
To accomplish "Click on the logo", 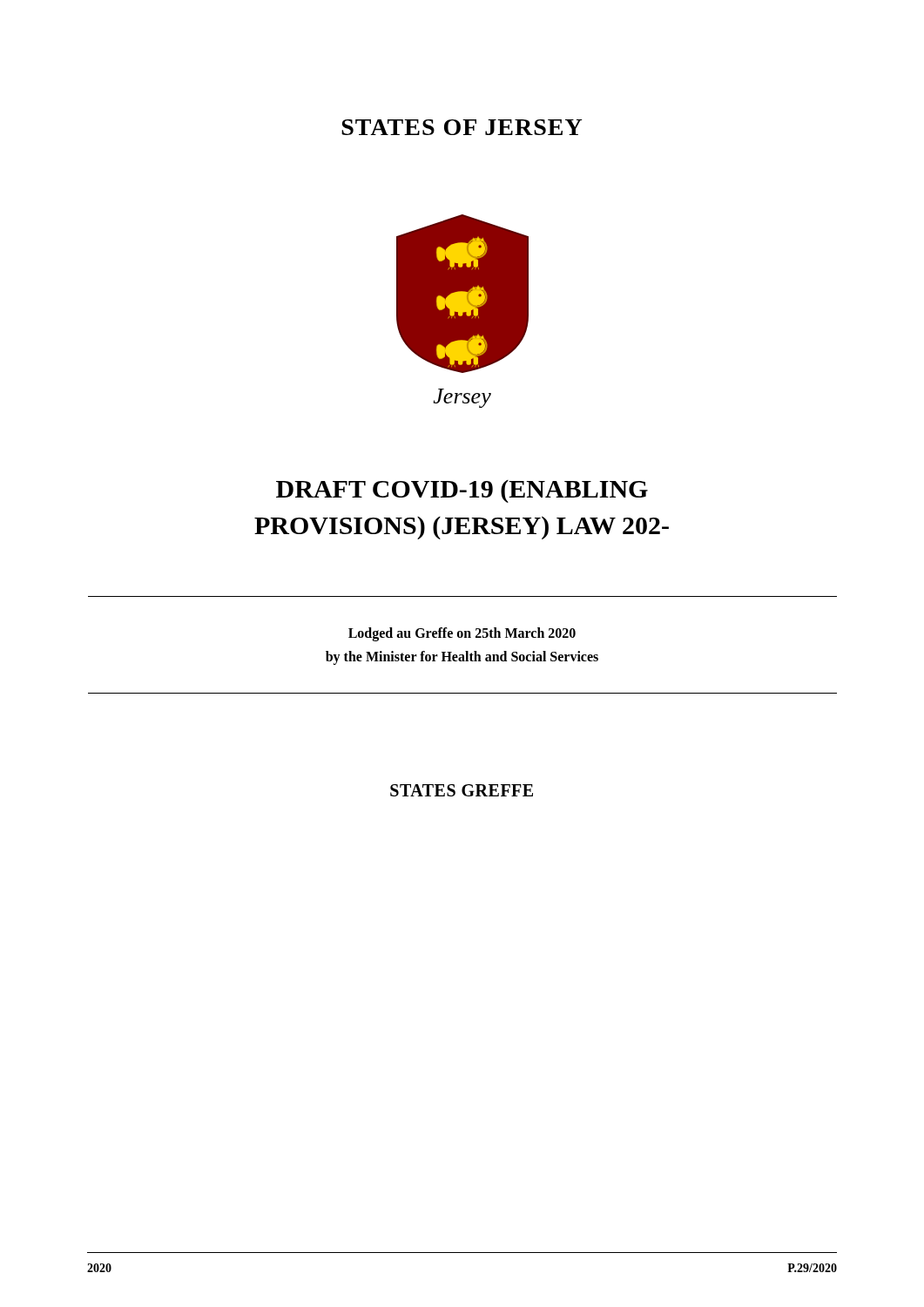I will click(x=462, y=310).
